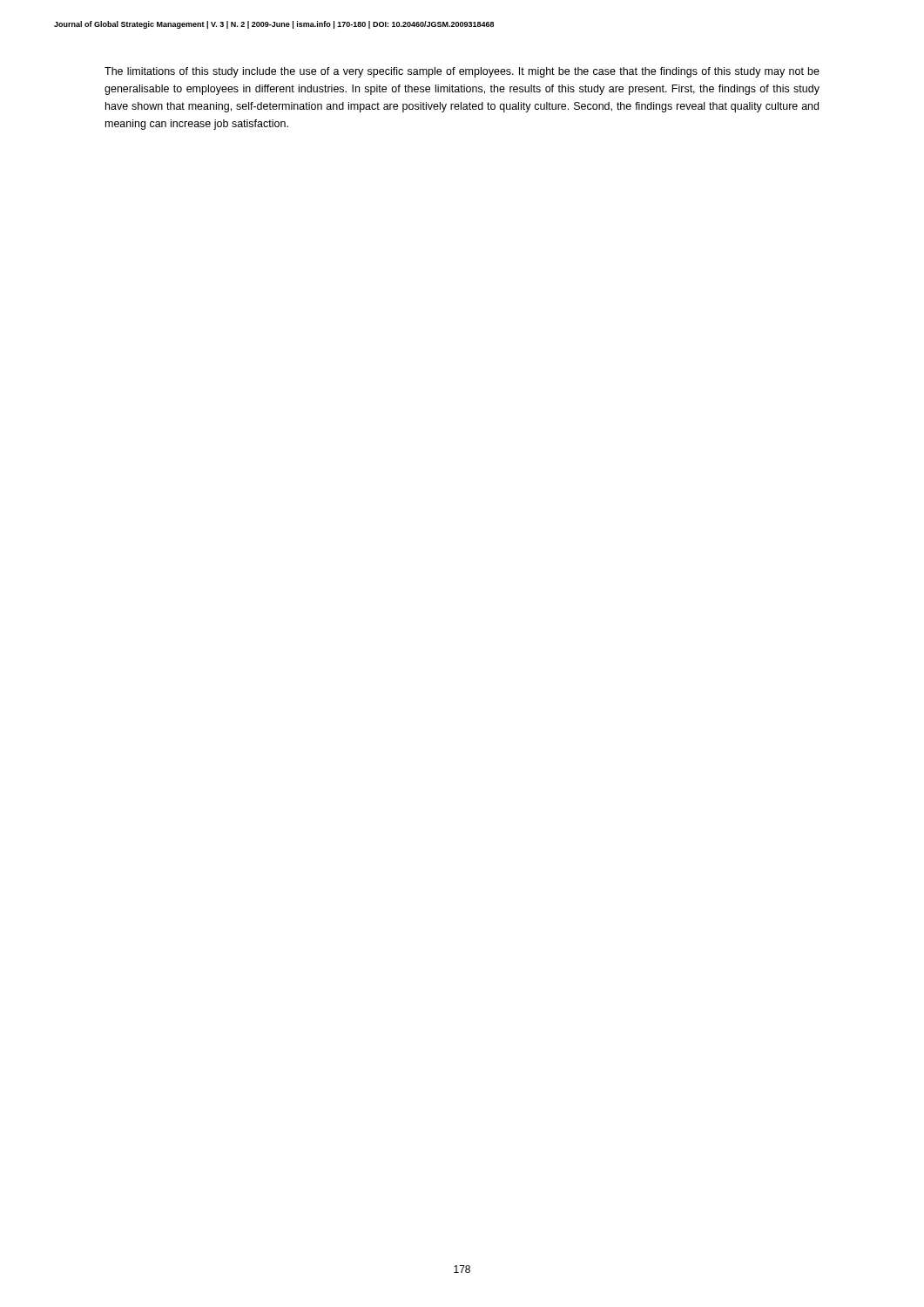Click on the text block containing "The limitations of this study"

462,98
